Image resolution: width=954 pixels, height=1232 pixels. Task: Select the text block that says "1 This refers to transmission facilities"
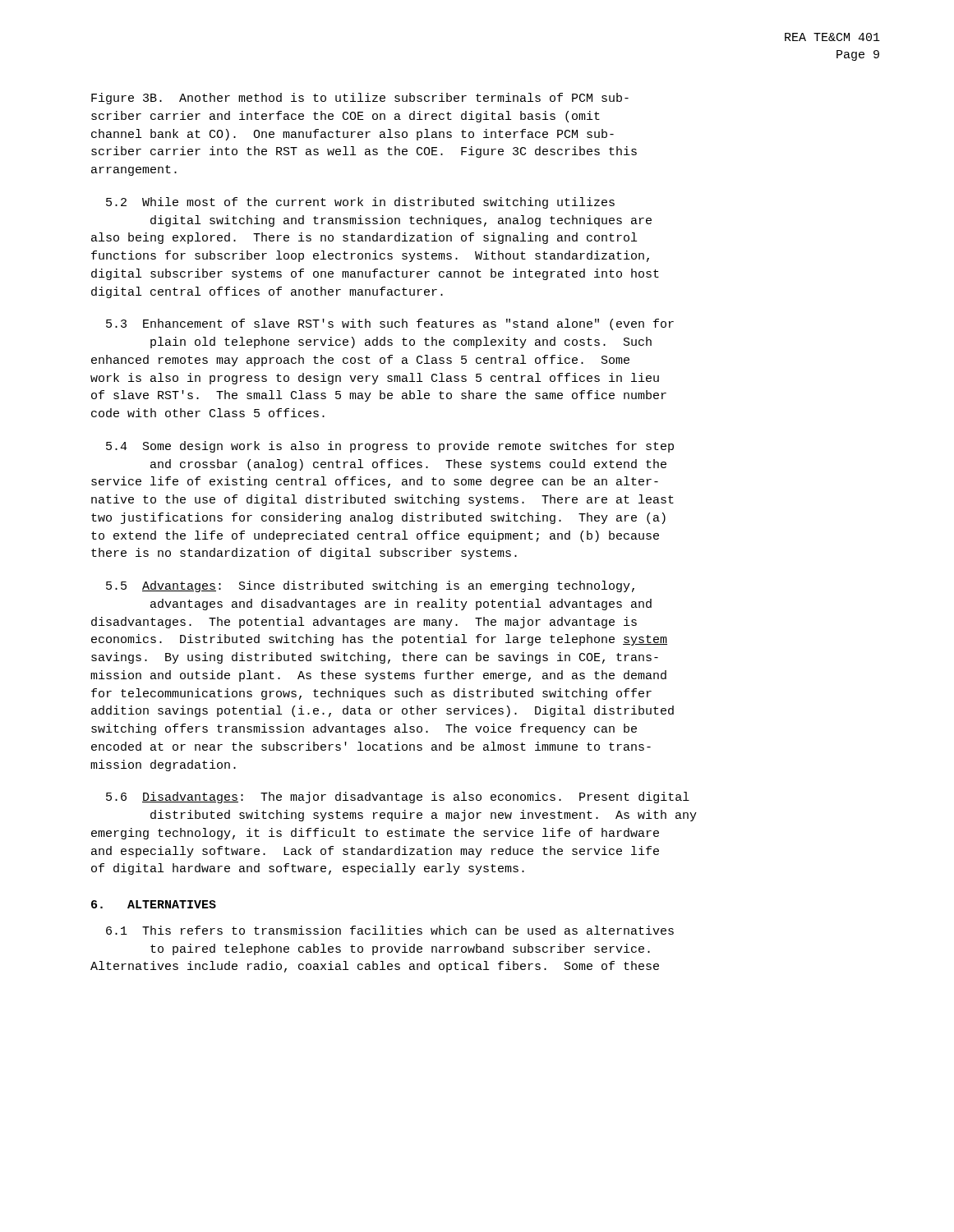coord(383,949)
